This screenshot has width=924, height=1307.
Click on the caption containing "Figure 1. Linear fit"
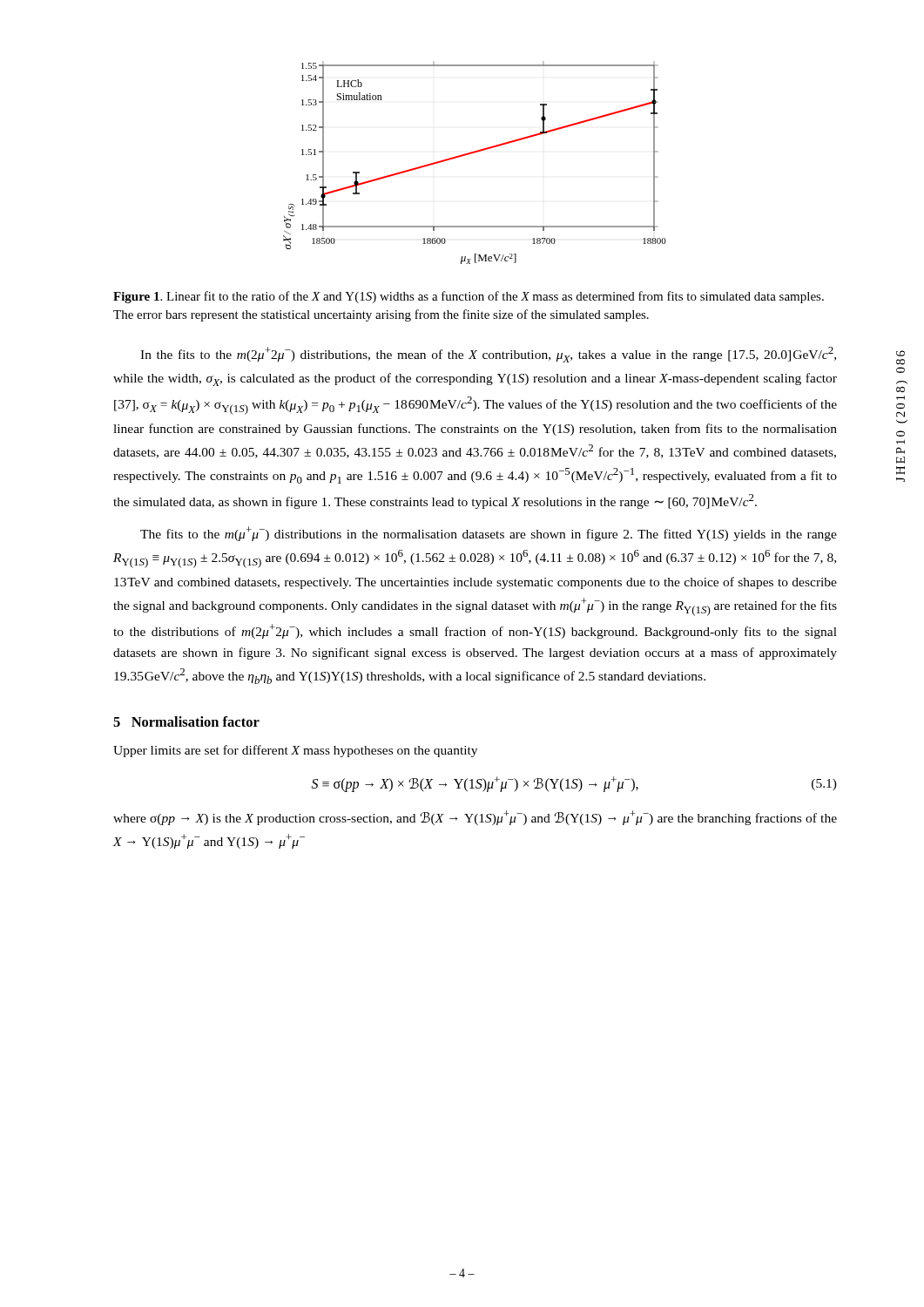coord(469,305)
